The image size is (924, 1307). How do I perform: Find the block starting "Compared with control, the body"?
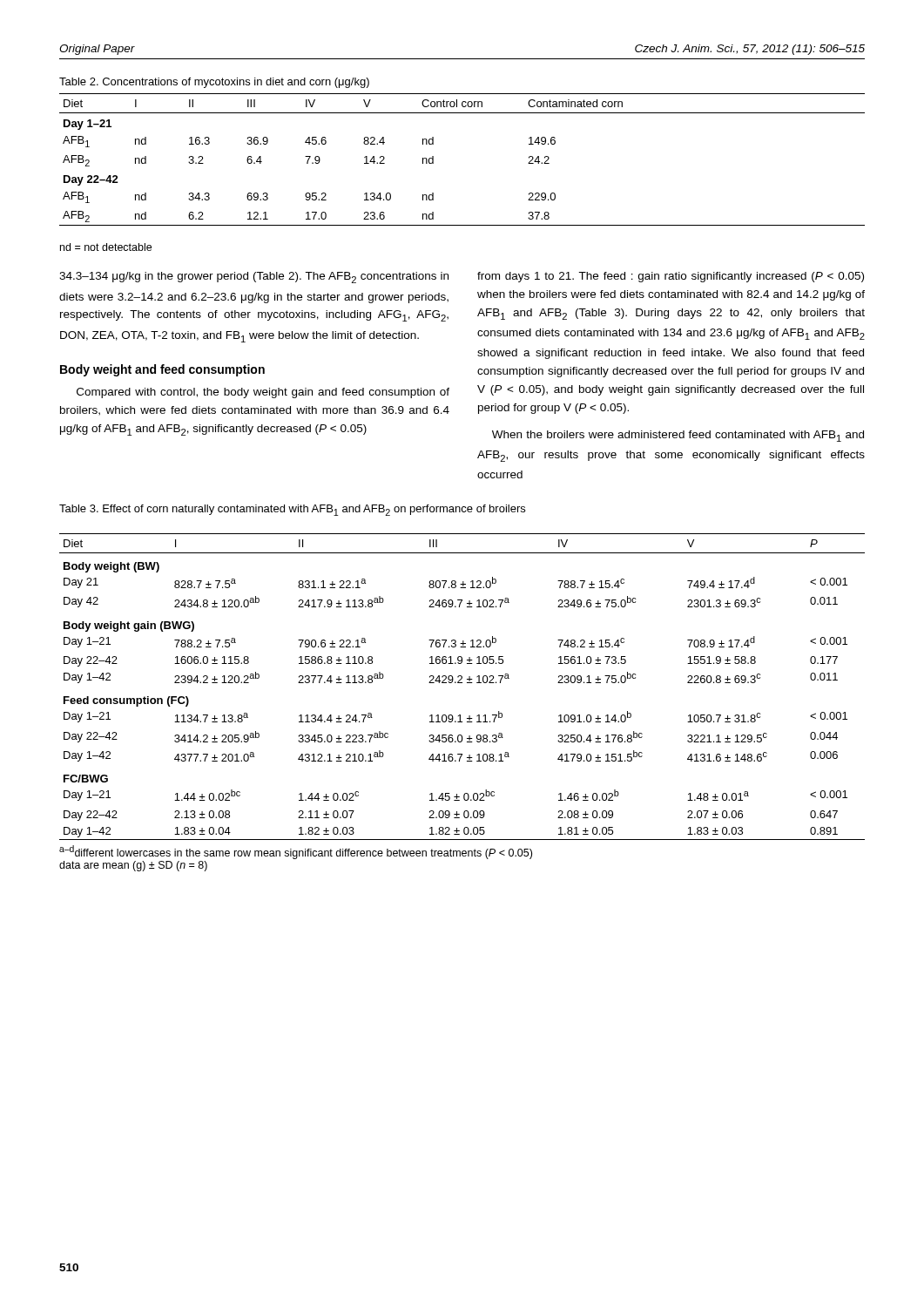(x=254, y=411)
